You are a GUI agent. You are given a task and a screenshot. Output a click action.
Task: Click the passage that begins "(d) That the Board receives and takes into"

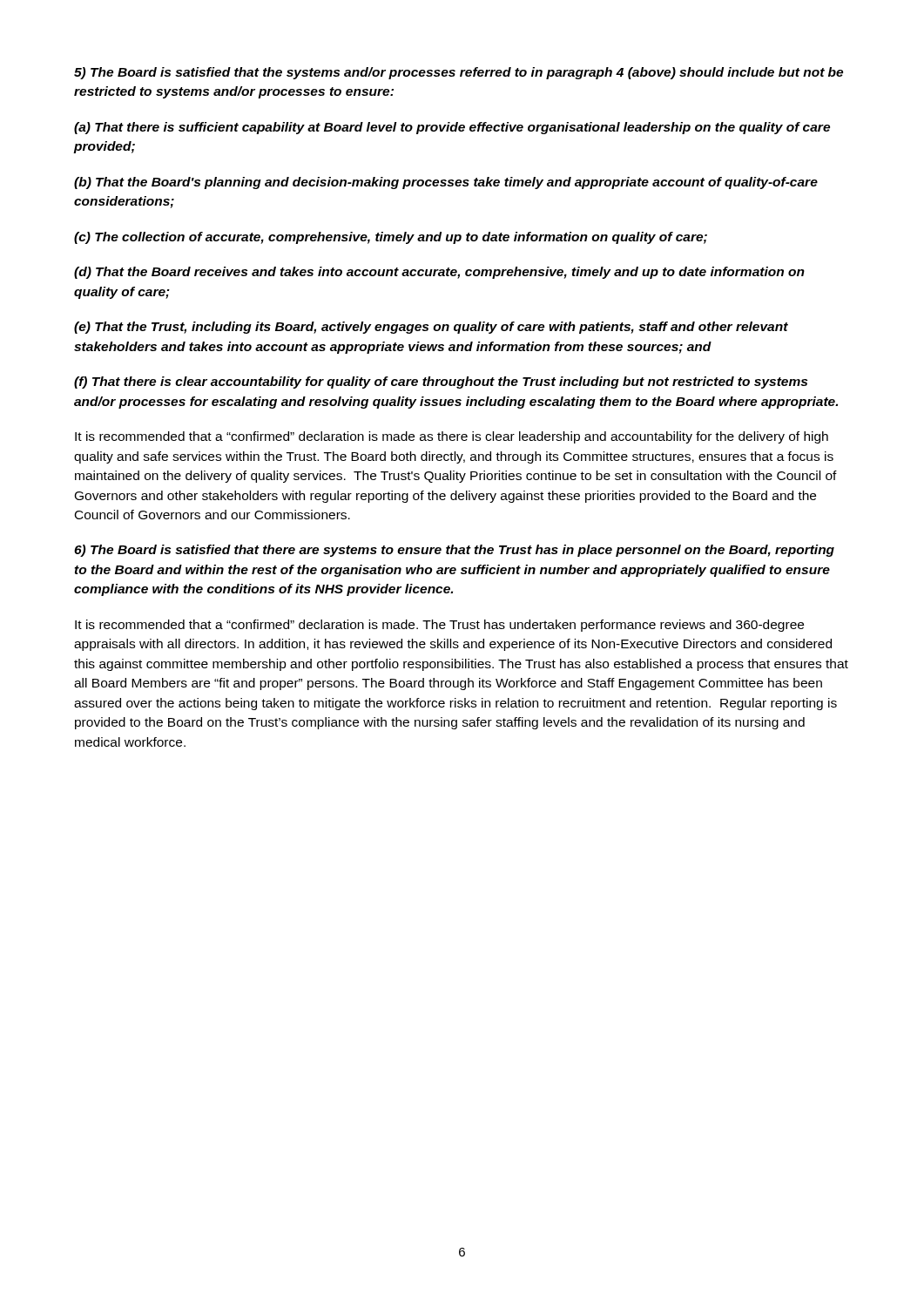[x=462, y=282]
